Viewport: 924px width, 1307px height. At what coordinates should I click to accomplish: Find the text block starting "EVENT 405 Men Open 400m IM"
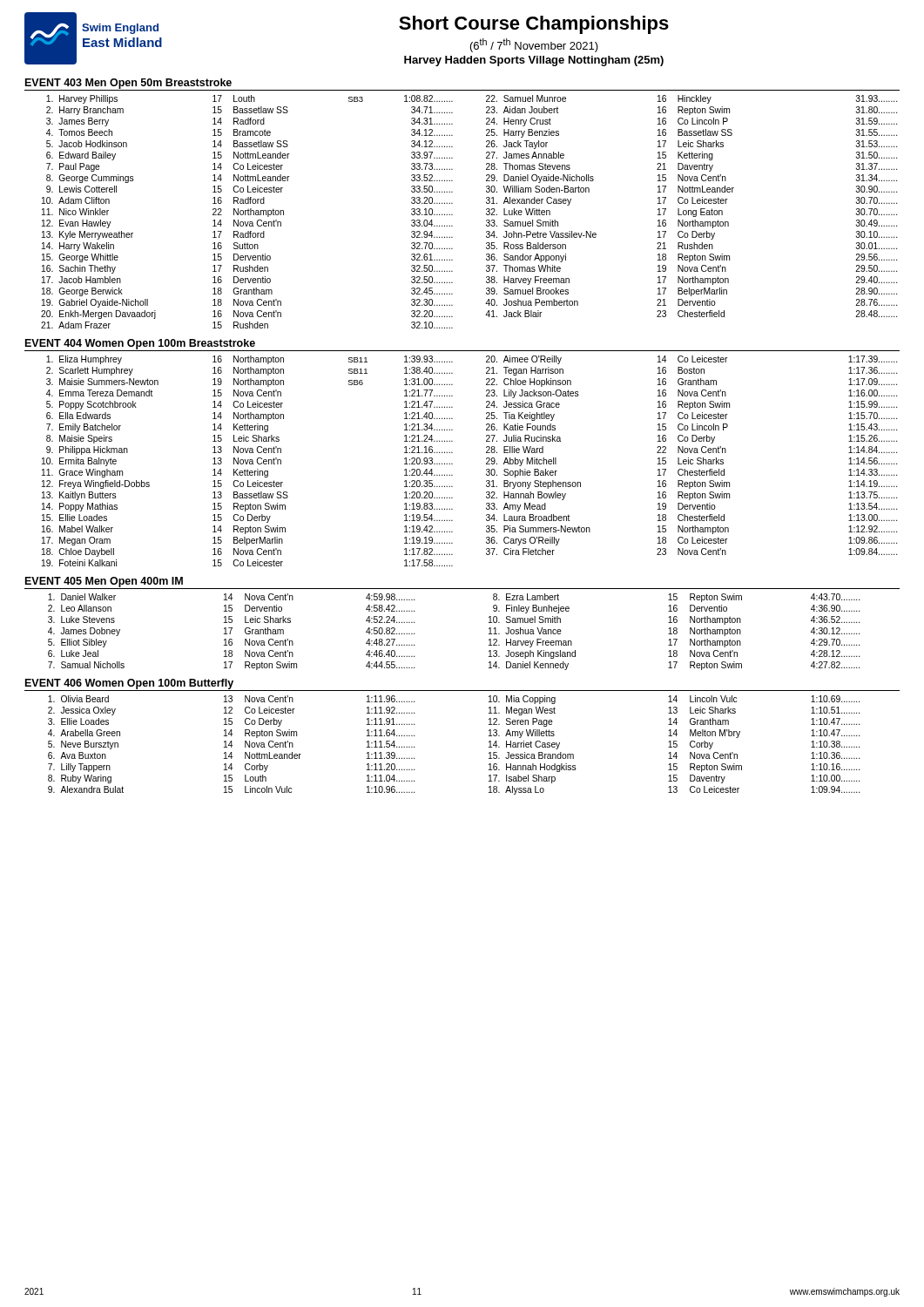(x=104, y=581)
